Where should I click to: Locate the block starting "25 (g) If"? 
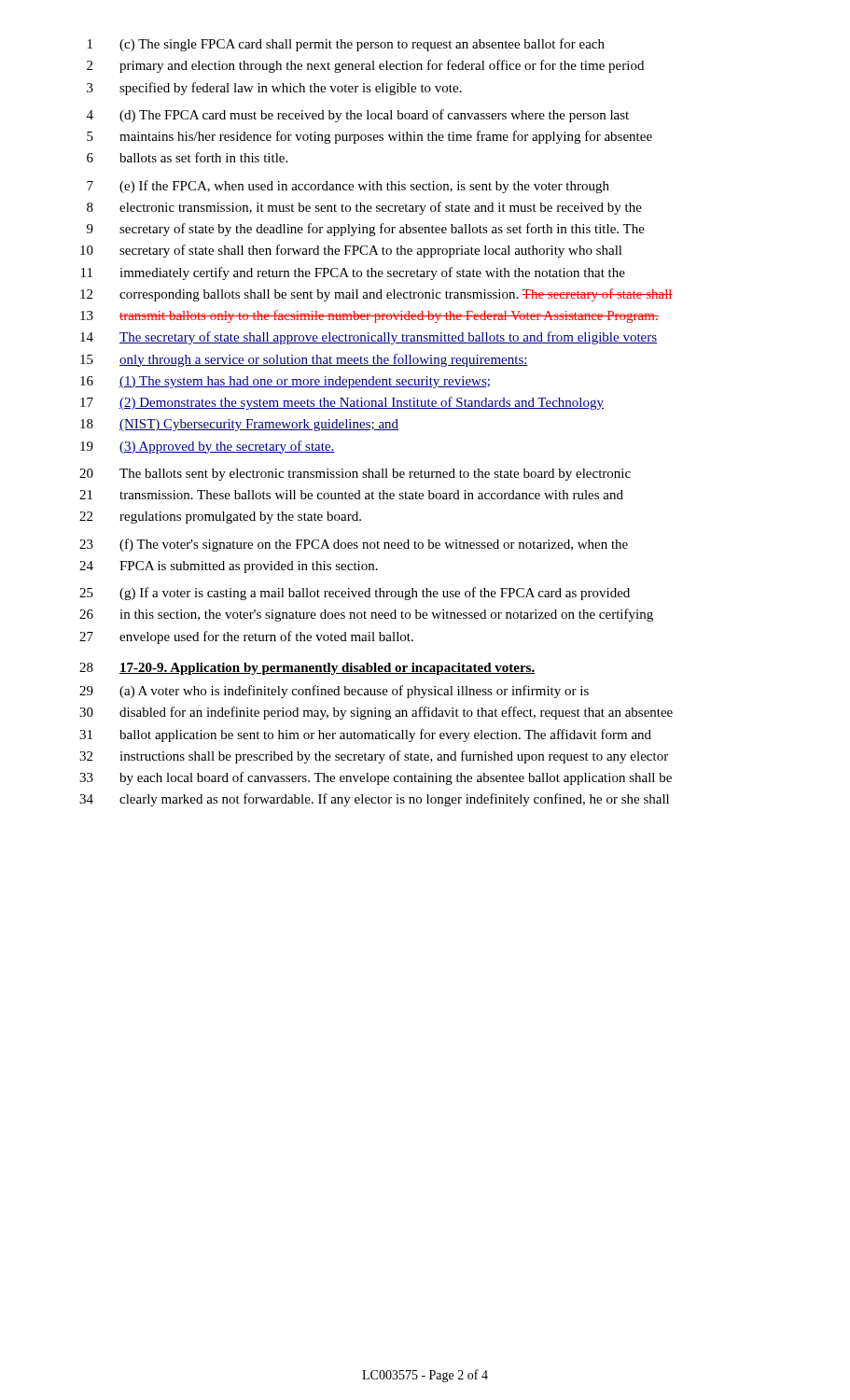tap(425, 593)
